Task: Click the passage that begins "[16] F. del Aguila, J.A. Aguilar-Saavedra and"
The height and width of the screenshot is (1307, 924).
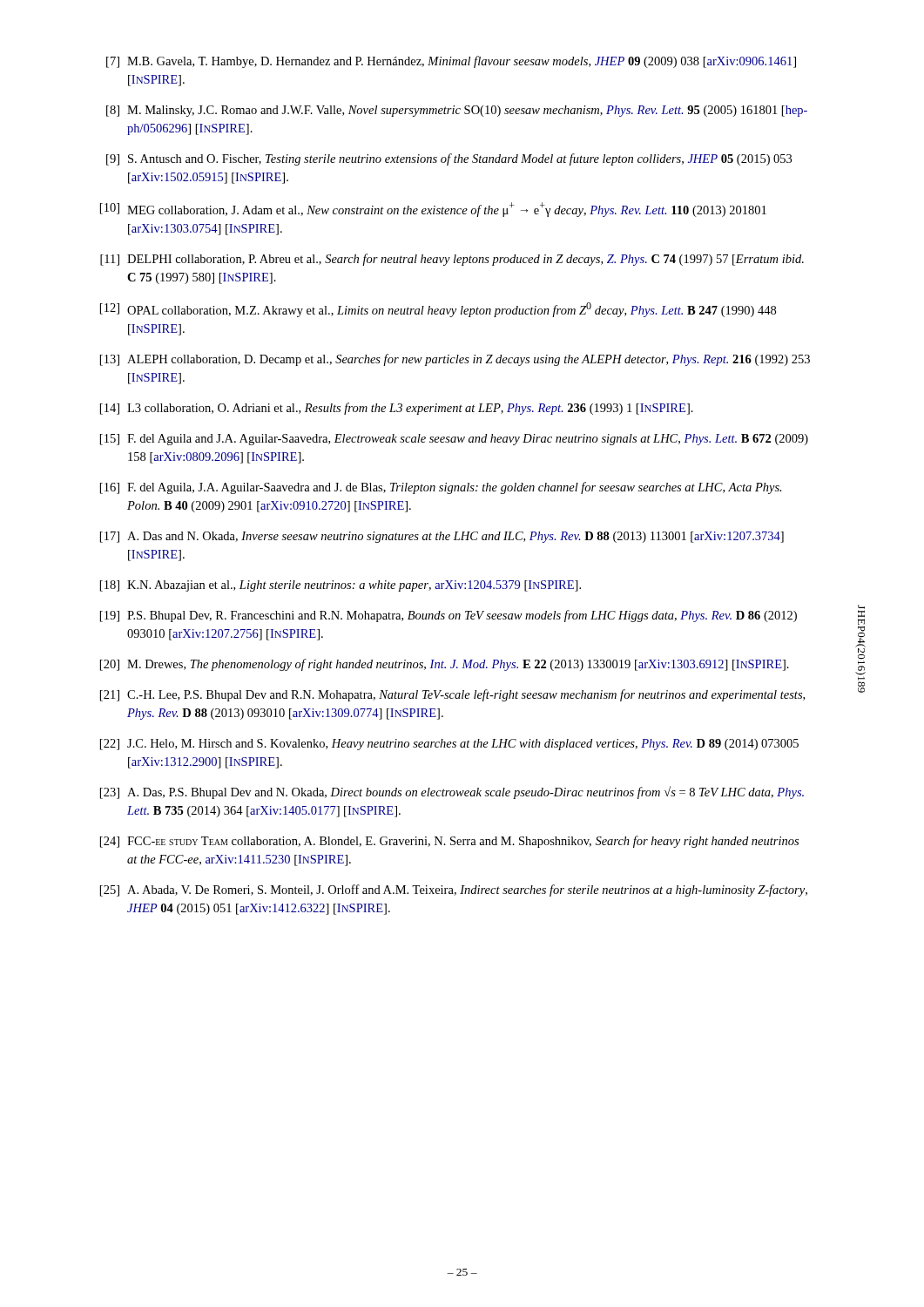Action: click(x=449, y=497)
